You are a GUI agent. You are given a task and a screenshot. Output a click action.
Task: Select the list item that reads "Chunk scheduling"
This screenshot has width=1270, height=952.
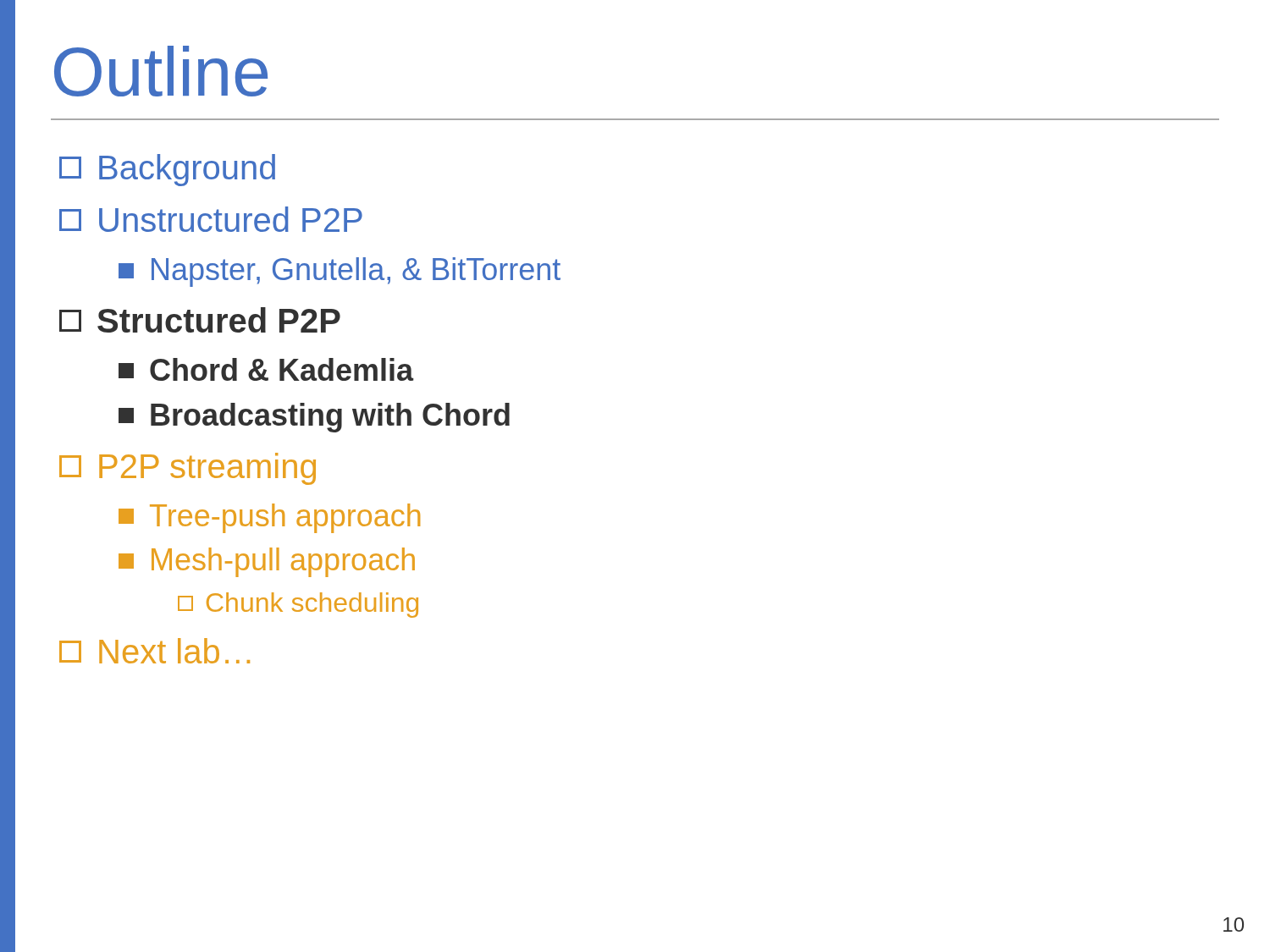pos(299,603)
